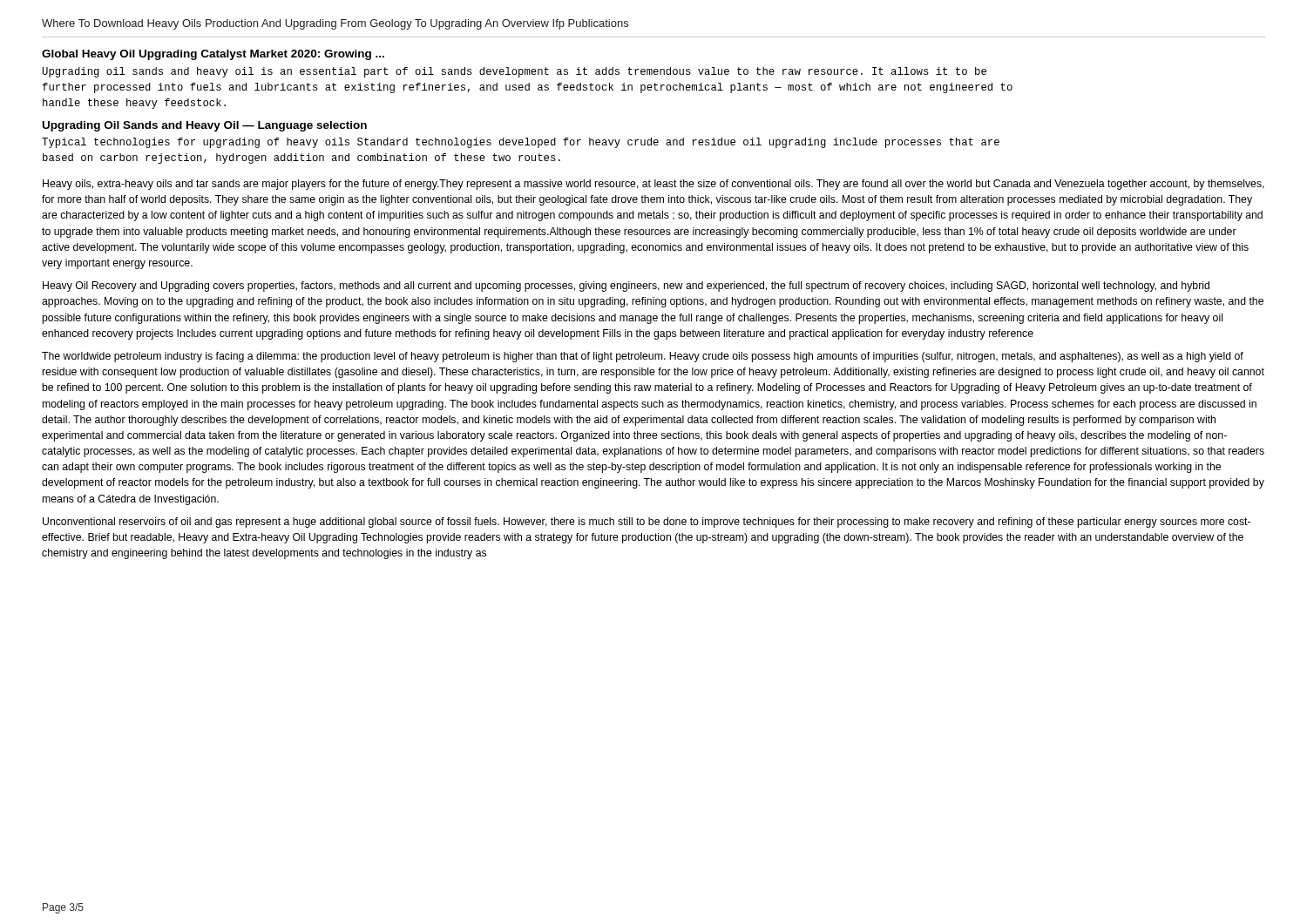Select the text block containing "Typical technologies for upgrading of"
The height and width of the screenshot is (924, 1307).
[521, 151]
